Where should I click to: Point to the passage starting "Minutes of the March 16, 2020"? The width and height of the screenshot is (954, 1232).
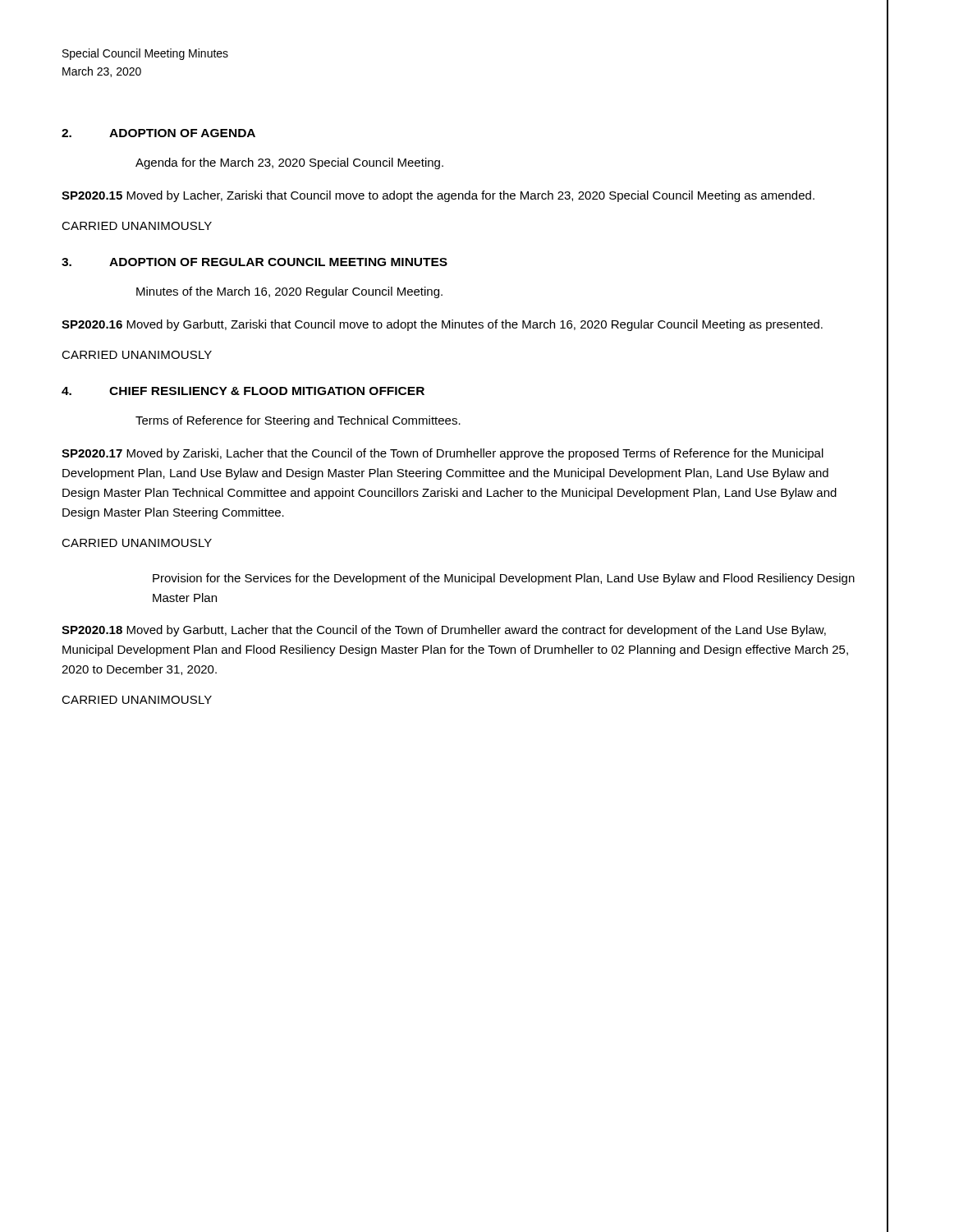pos(289,291)
